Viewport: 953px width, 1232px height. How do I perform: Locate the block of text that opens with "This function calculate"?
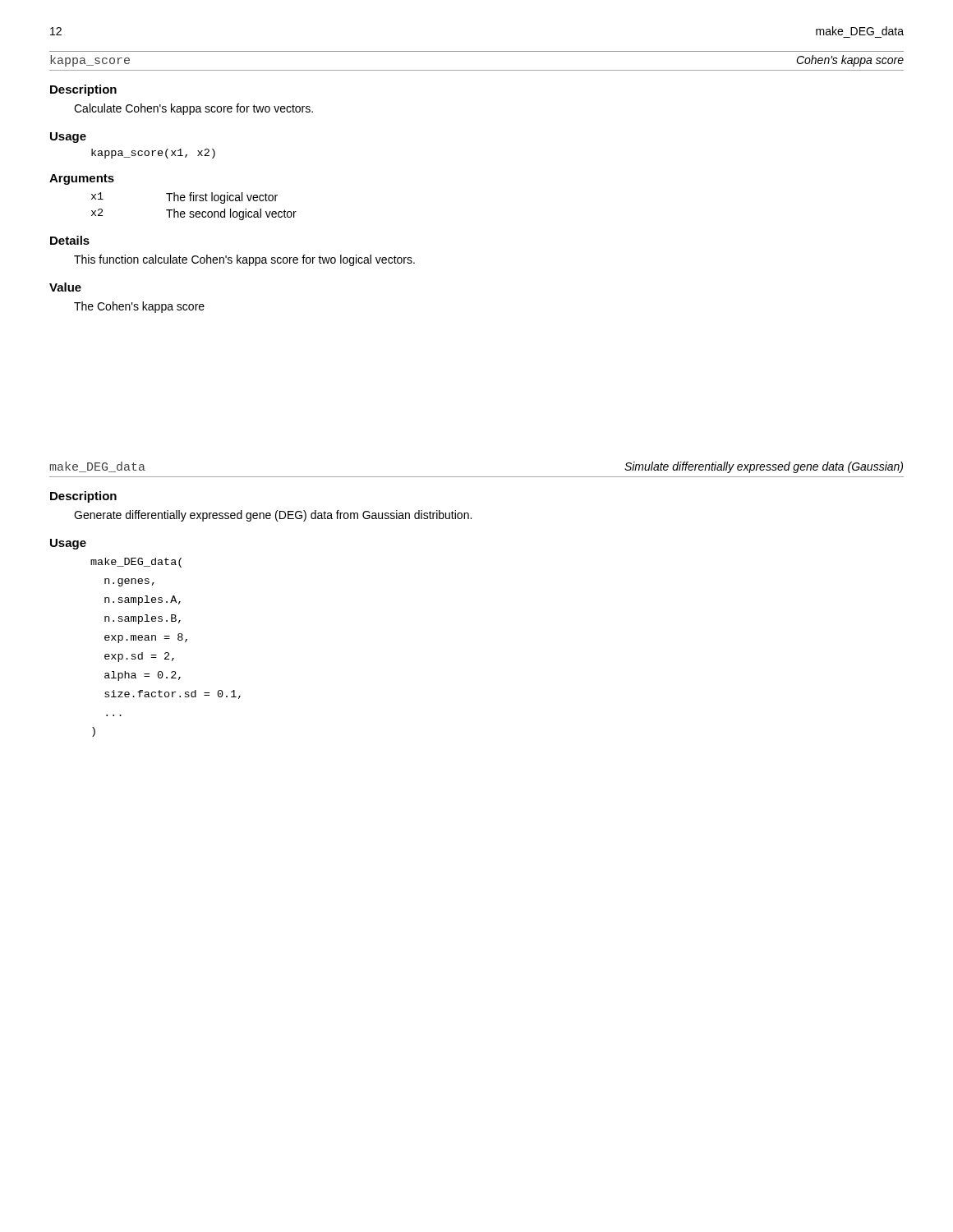pos(245,260)
